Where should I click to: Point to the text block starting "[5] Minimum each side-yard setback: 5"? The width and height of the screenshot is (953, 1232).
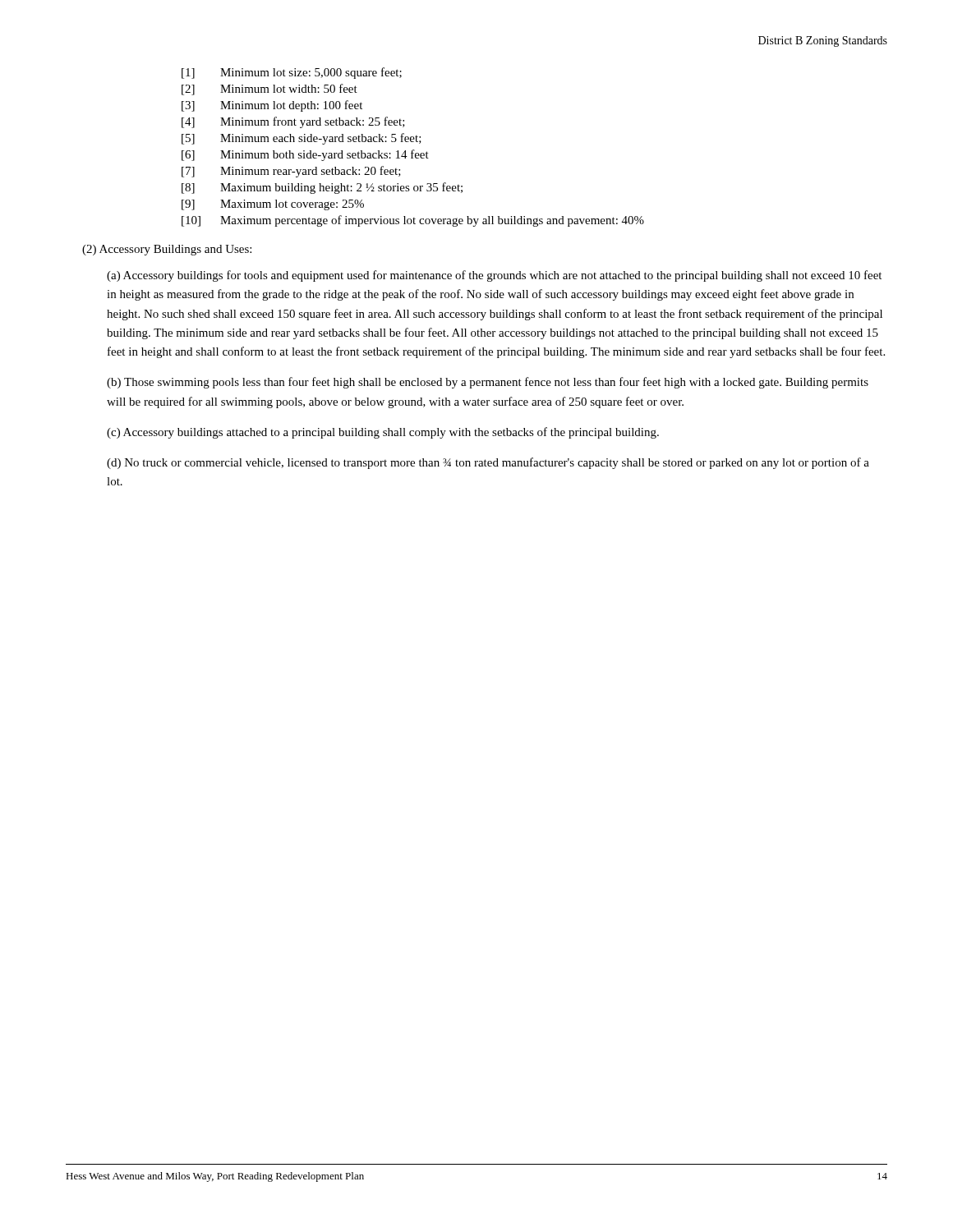coord(302,139)
